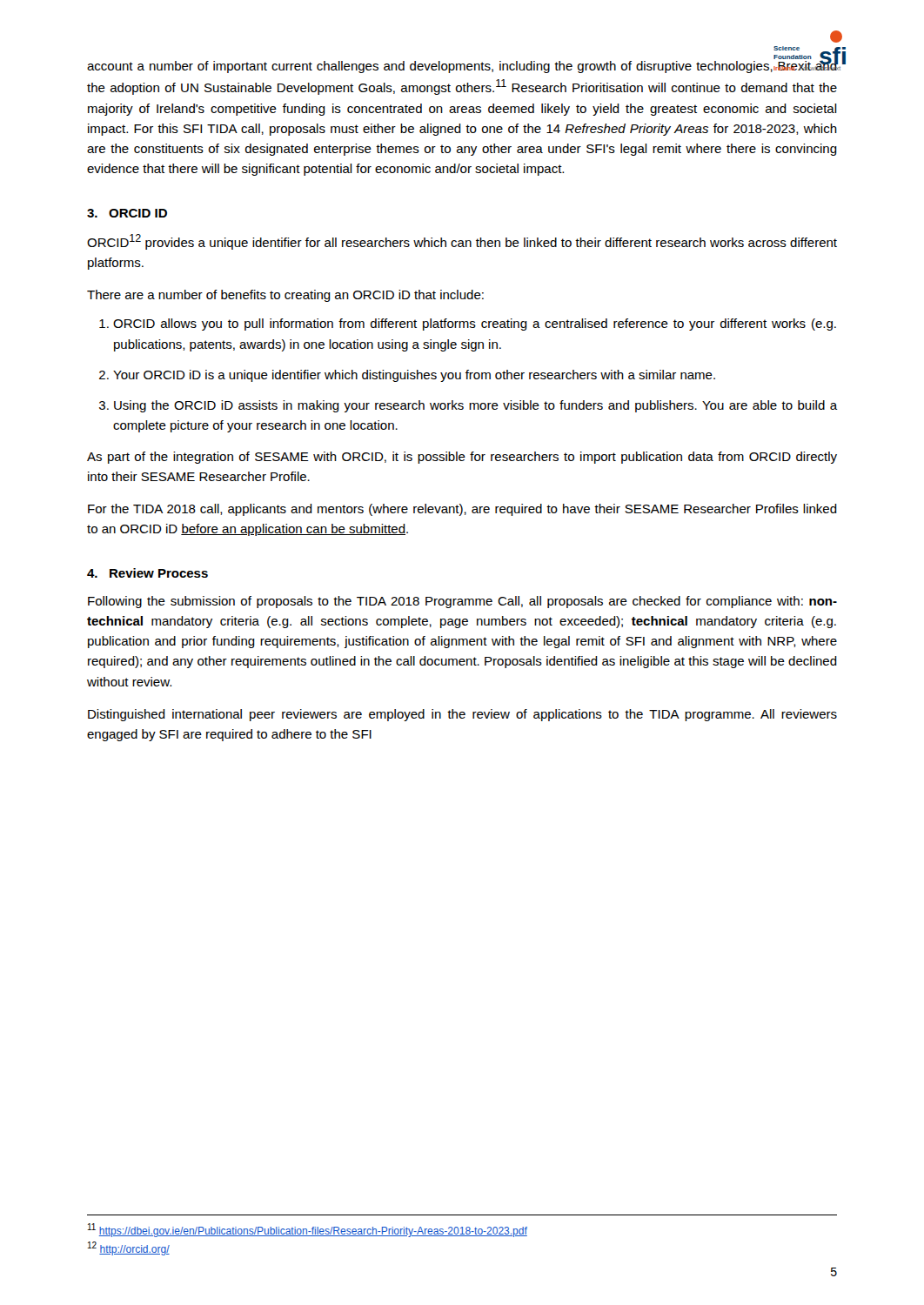Locate the text "12 http://orcid.org/"
The image size is (924, 1305).
[128, 1248]
